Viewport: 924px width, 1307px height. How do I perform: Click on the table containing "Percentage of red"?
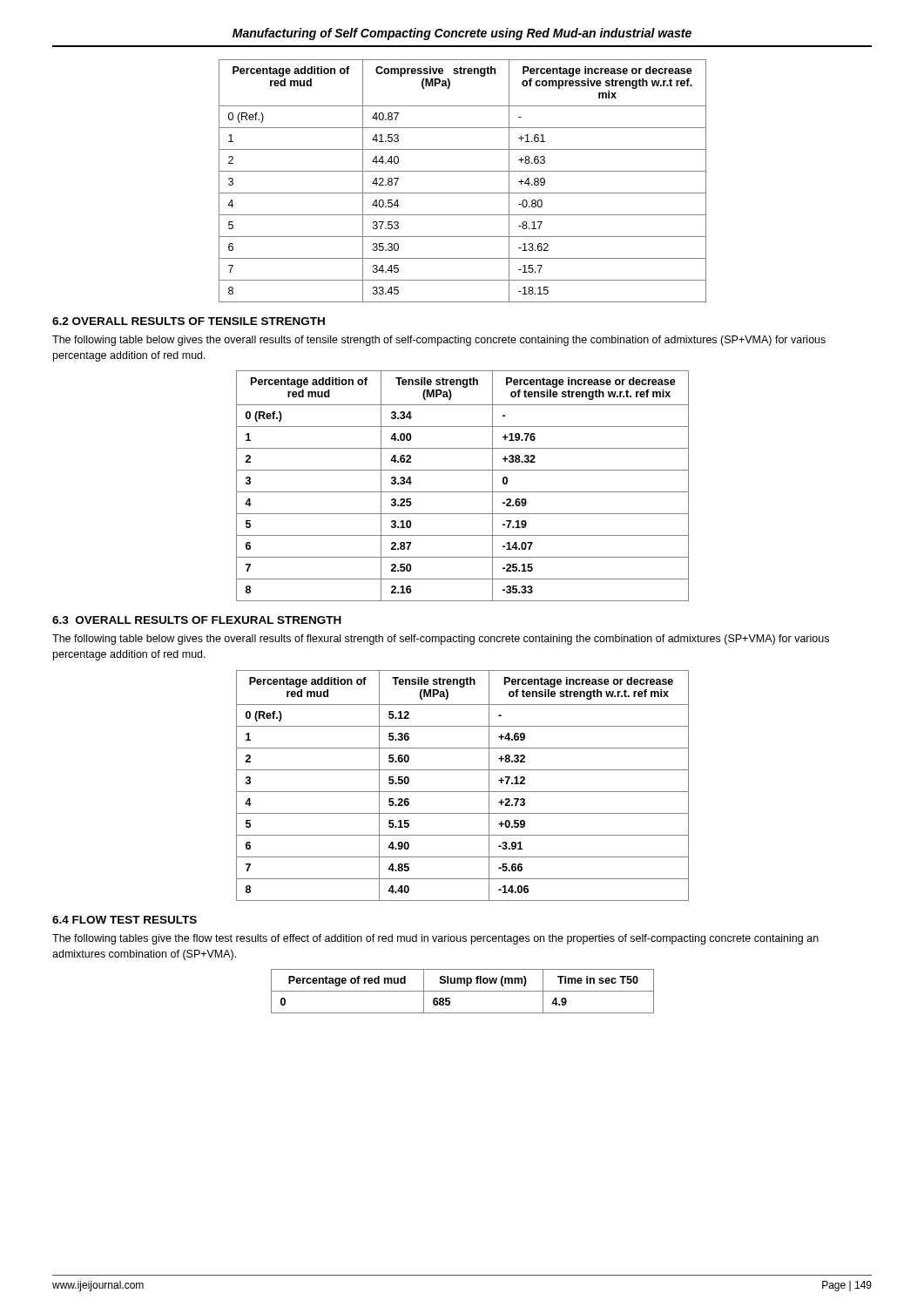point(462,991)
